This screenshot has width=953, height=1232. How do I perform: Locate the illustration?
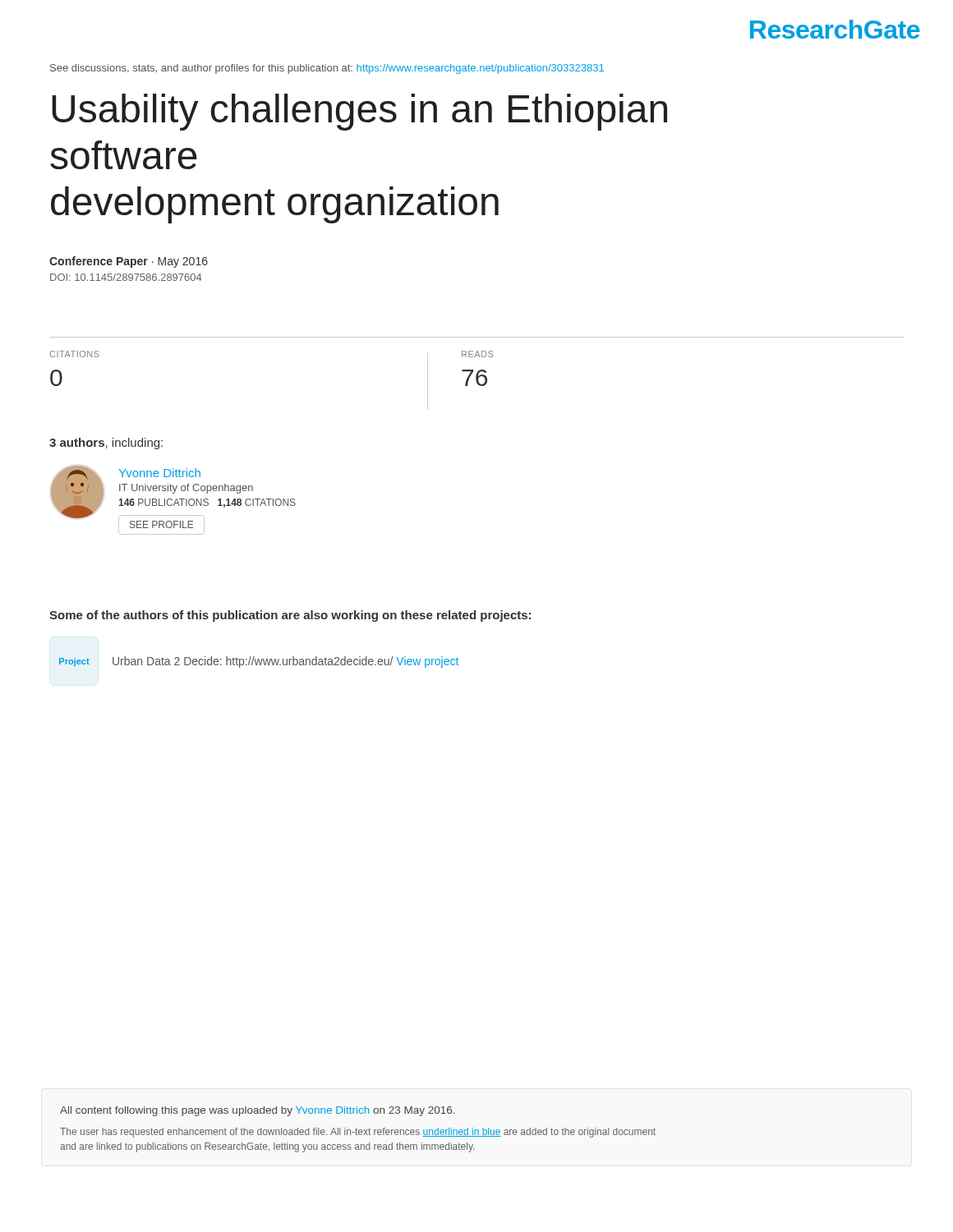74,661
